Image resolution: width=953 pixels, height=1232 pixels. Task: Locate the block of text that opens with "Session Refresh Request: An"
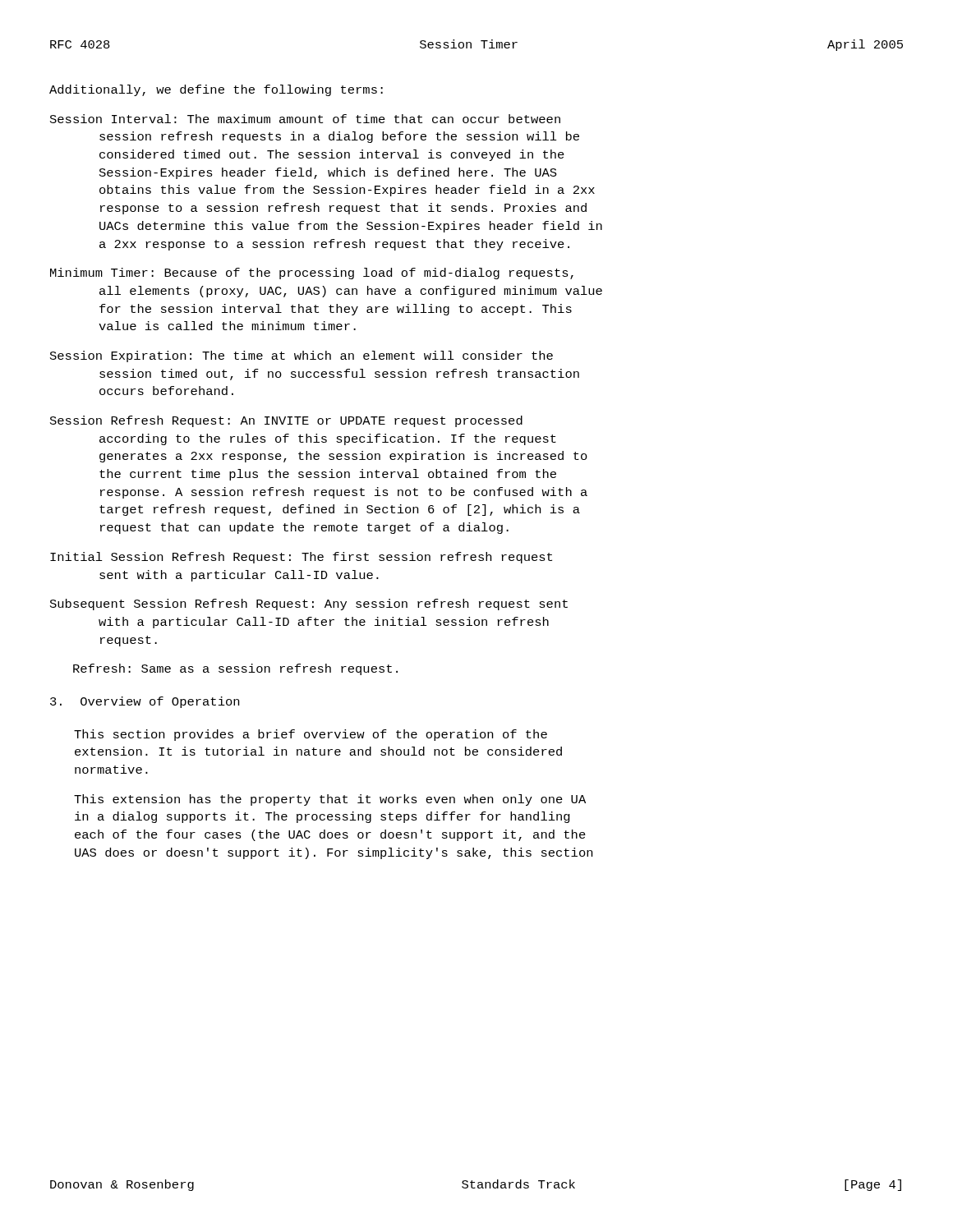tap(476, 475)
